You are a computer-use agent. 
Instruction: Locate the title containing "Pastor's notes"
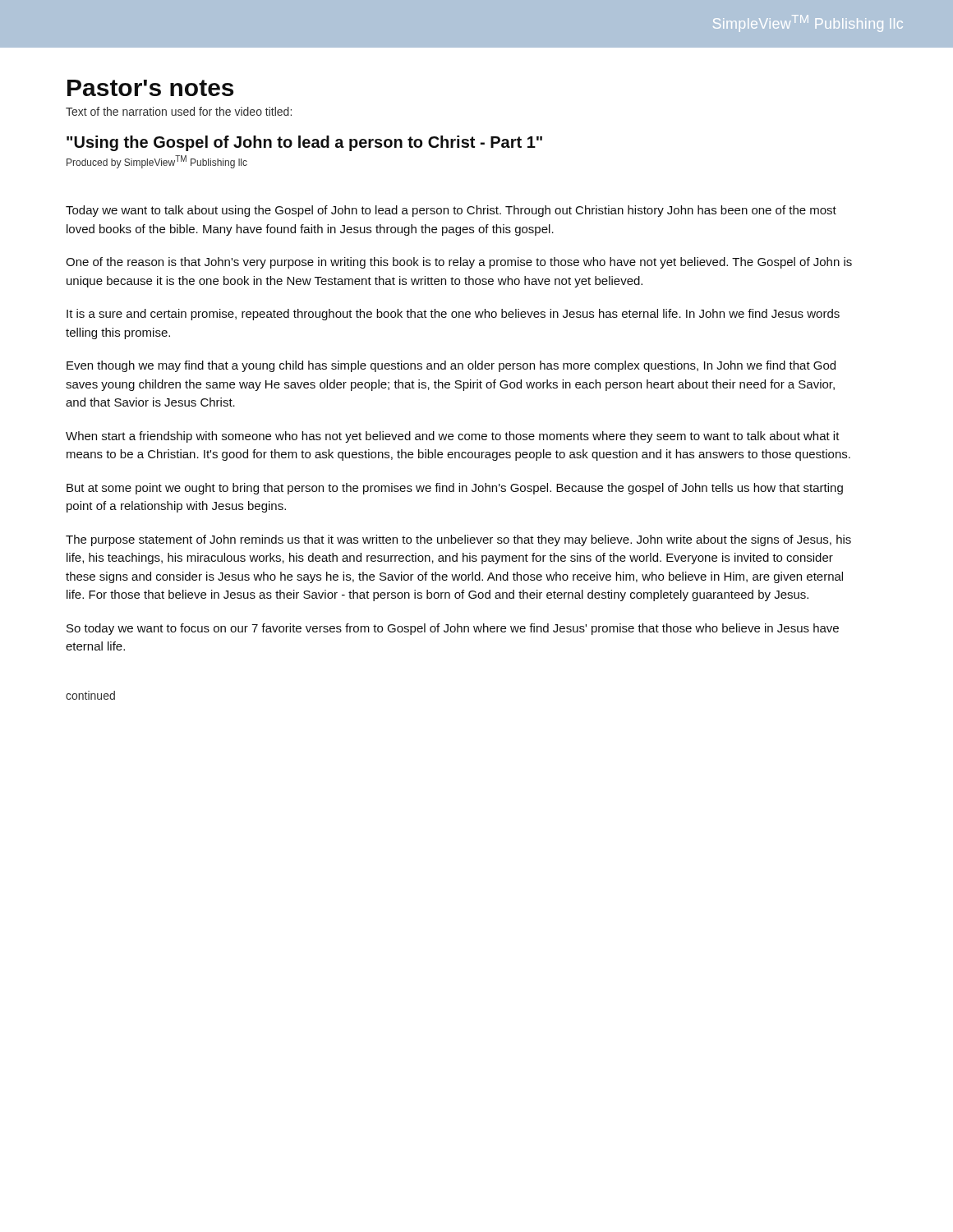150,88
